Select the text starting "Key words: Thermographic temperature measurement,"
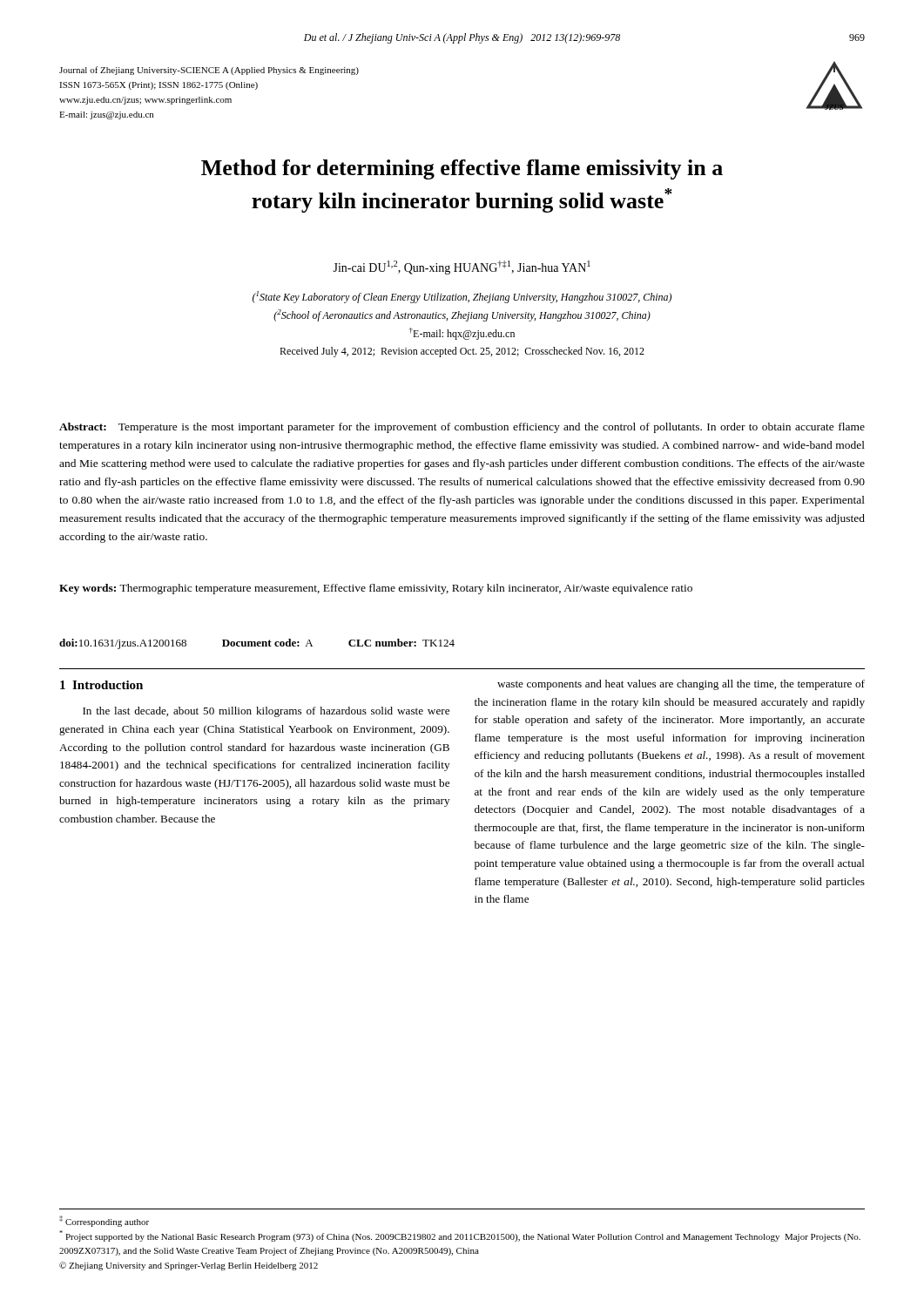924x1307 pixels. pyautogui.click(x=462, y=589)
